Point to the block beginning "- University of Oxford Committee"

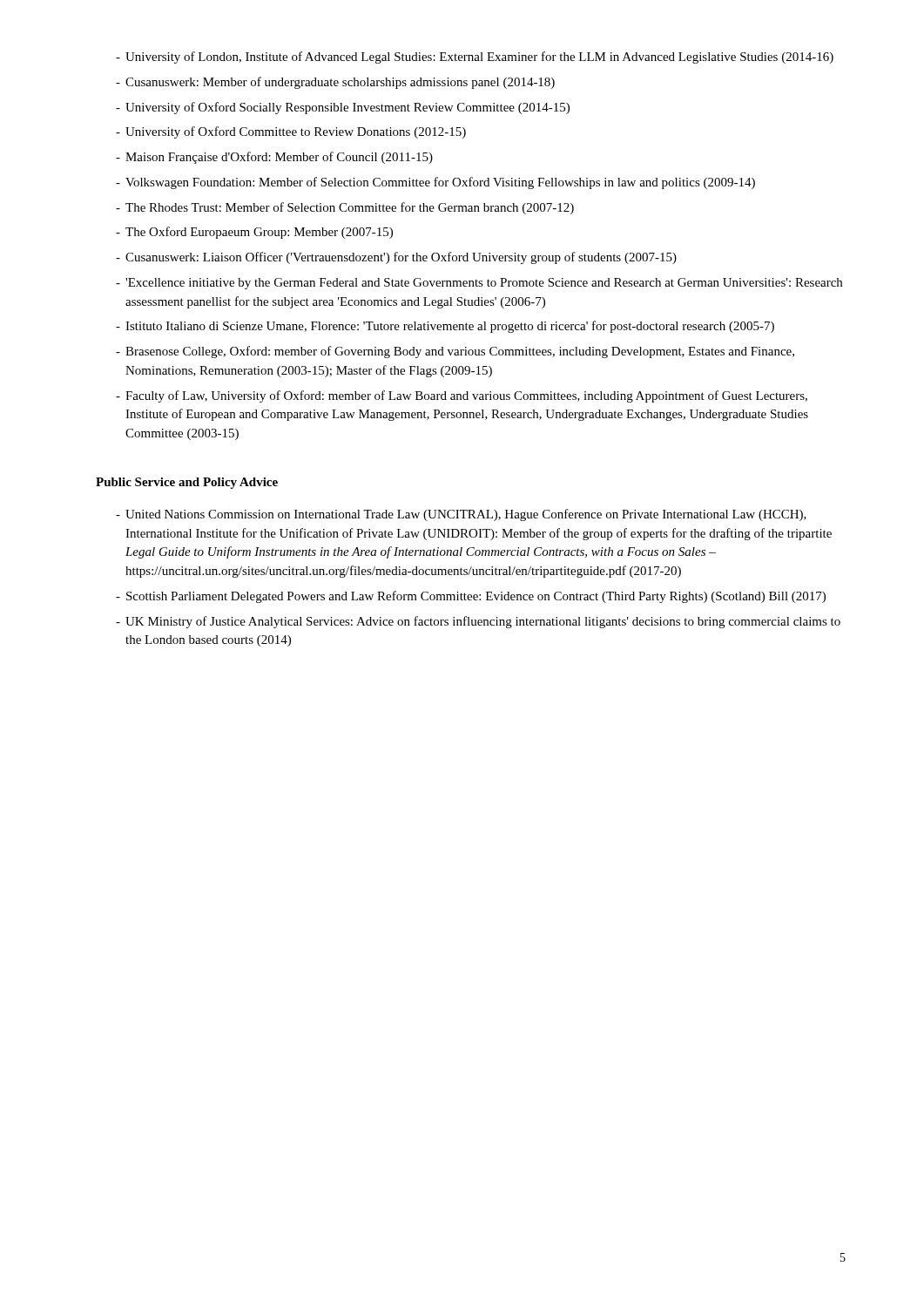[x=471, y=133]
